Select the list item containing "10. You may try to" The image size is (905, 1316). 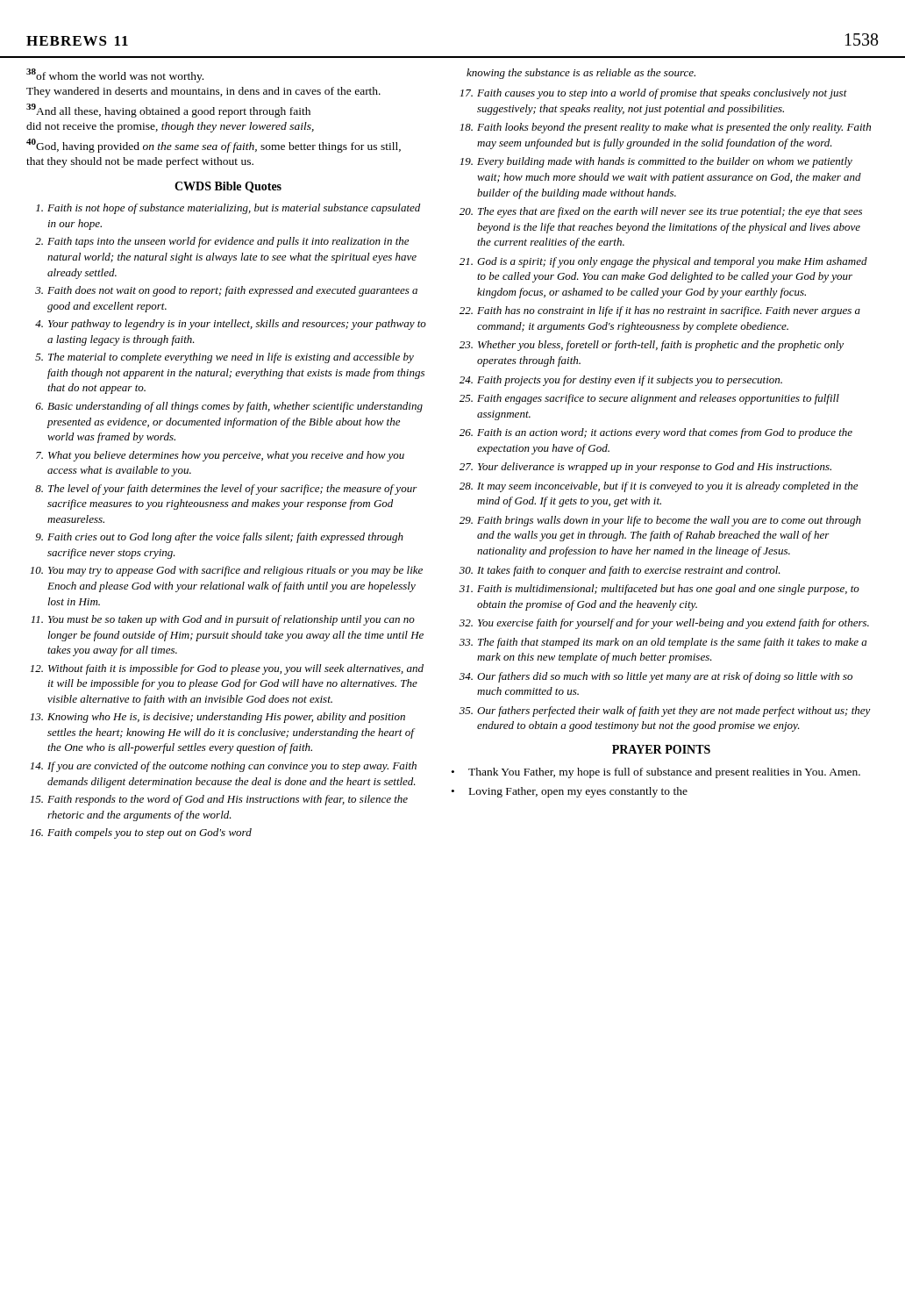point(228,586)
